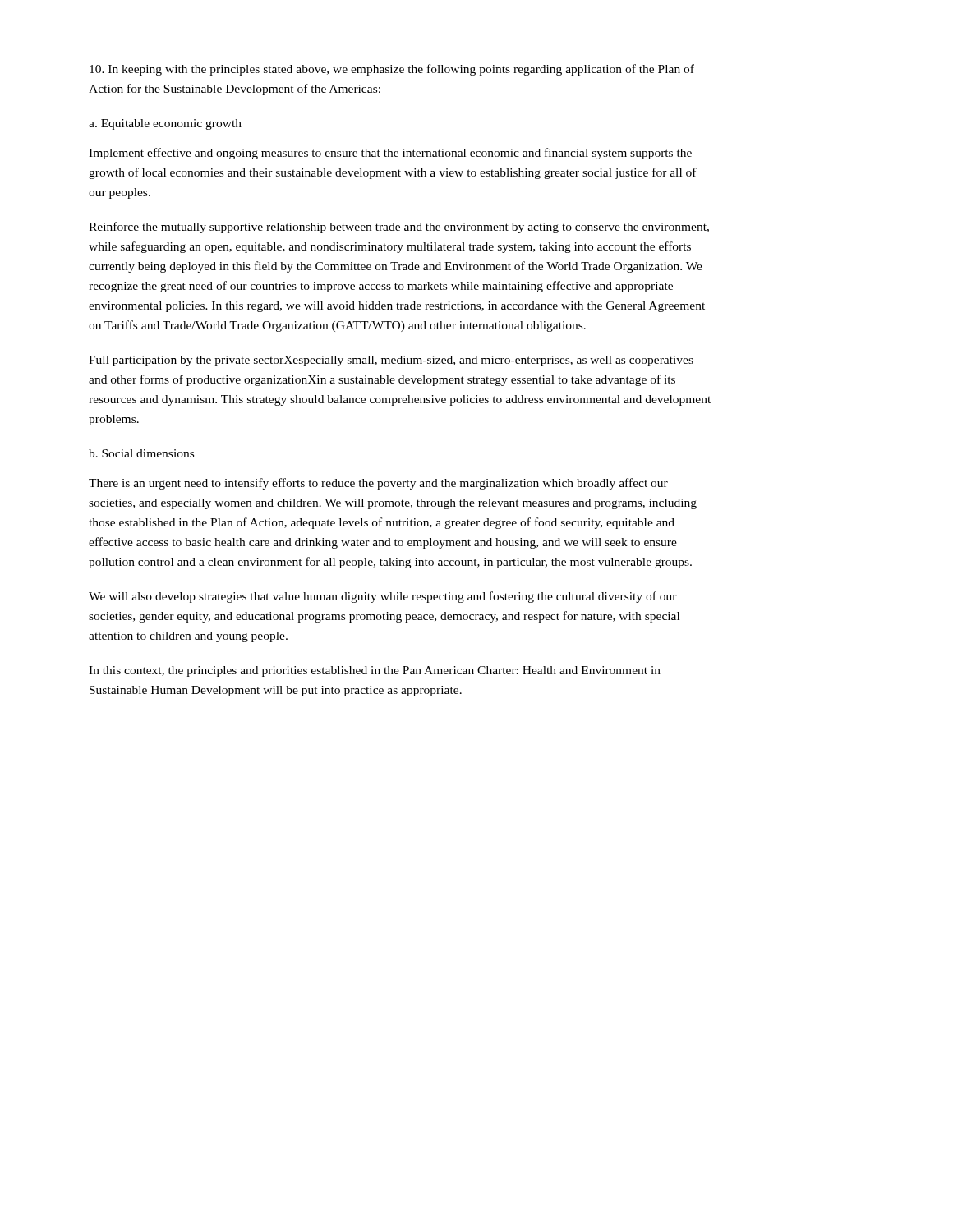Select the text starting "Full participation by the private sectorXespecially"
This screenshot has height=1232, width=953.
pos(400,389)
